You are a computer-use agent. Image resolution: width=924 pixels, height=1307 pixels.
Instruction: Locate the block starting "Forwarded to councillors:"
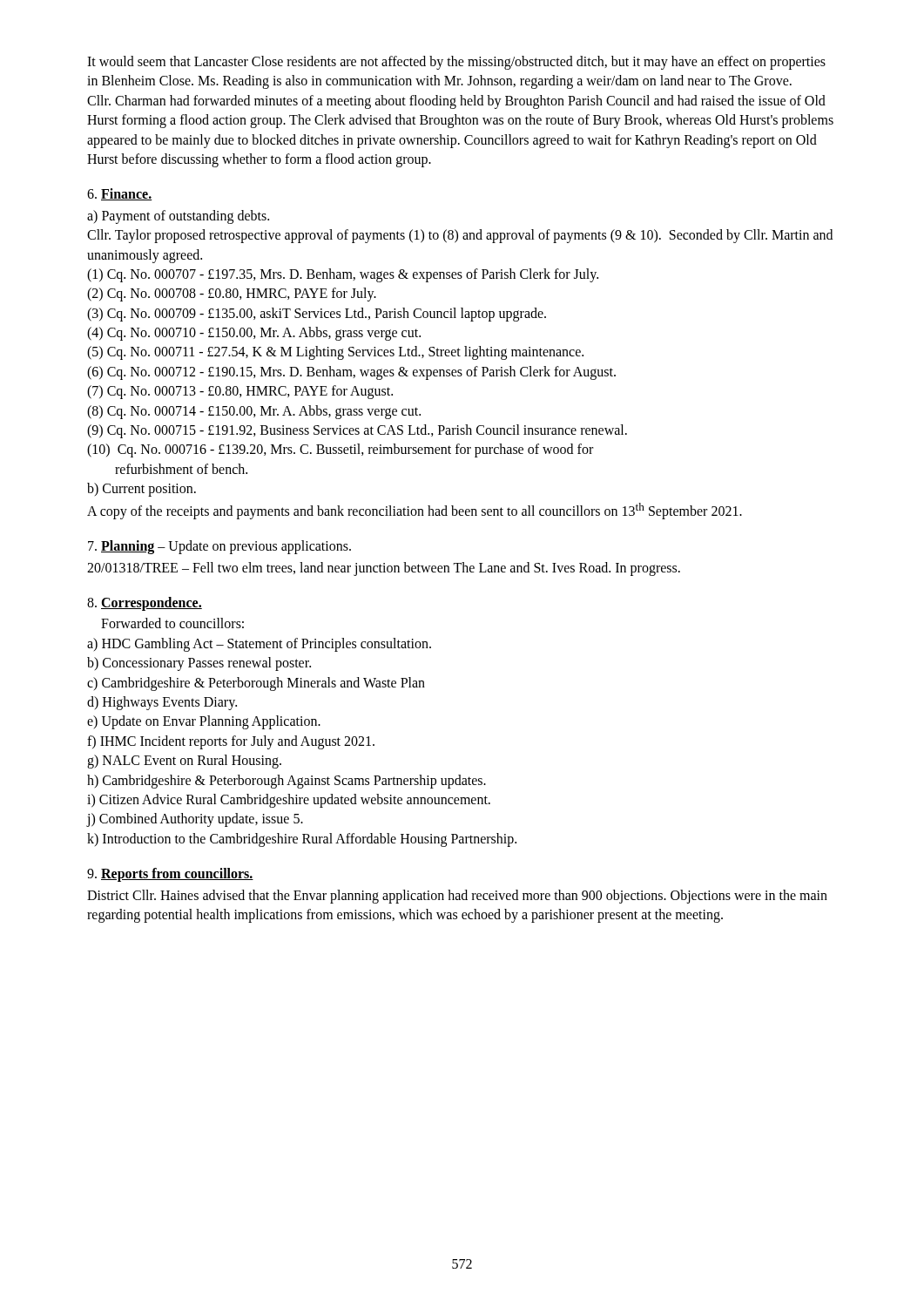(x=173, y=624)
